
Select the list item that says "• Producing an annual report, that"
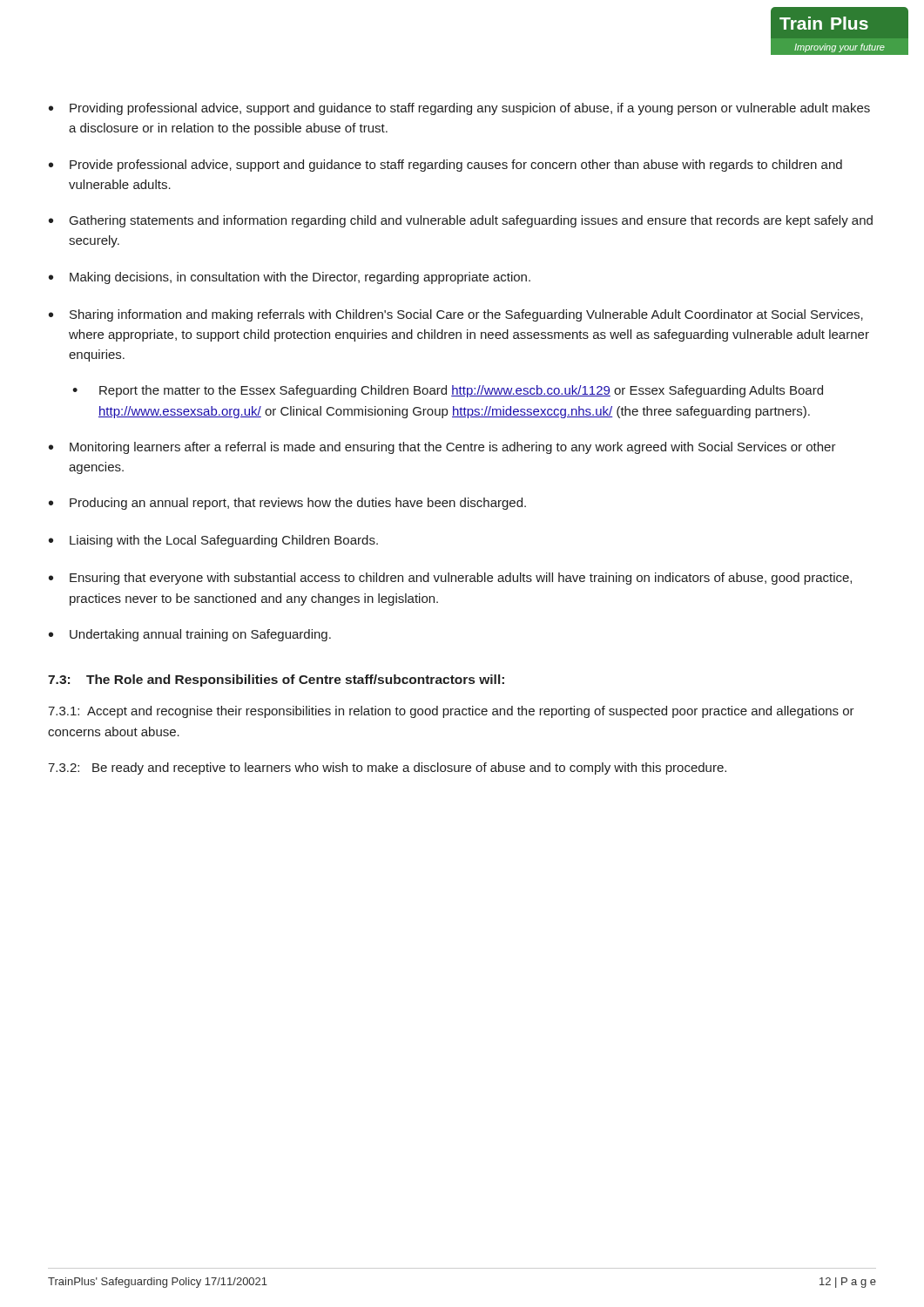(462, 503)
